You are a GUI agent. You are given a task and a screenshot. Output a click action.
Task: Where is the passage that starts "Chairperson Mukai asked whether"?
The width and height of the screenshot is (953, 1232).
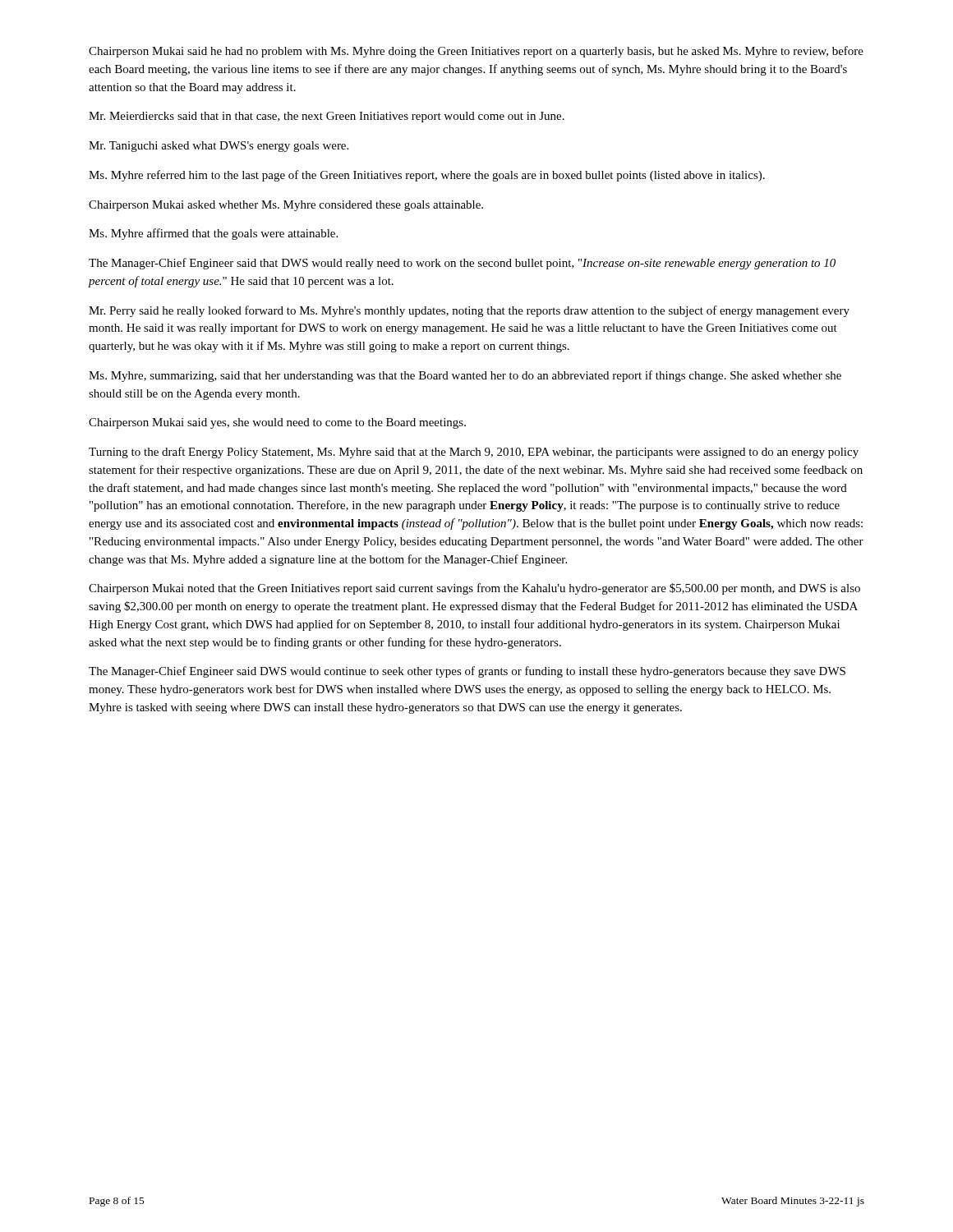pos(286,204)
